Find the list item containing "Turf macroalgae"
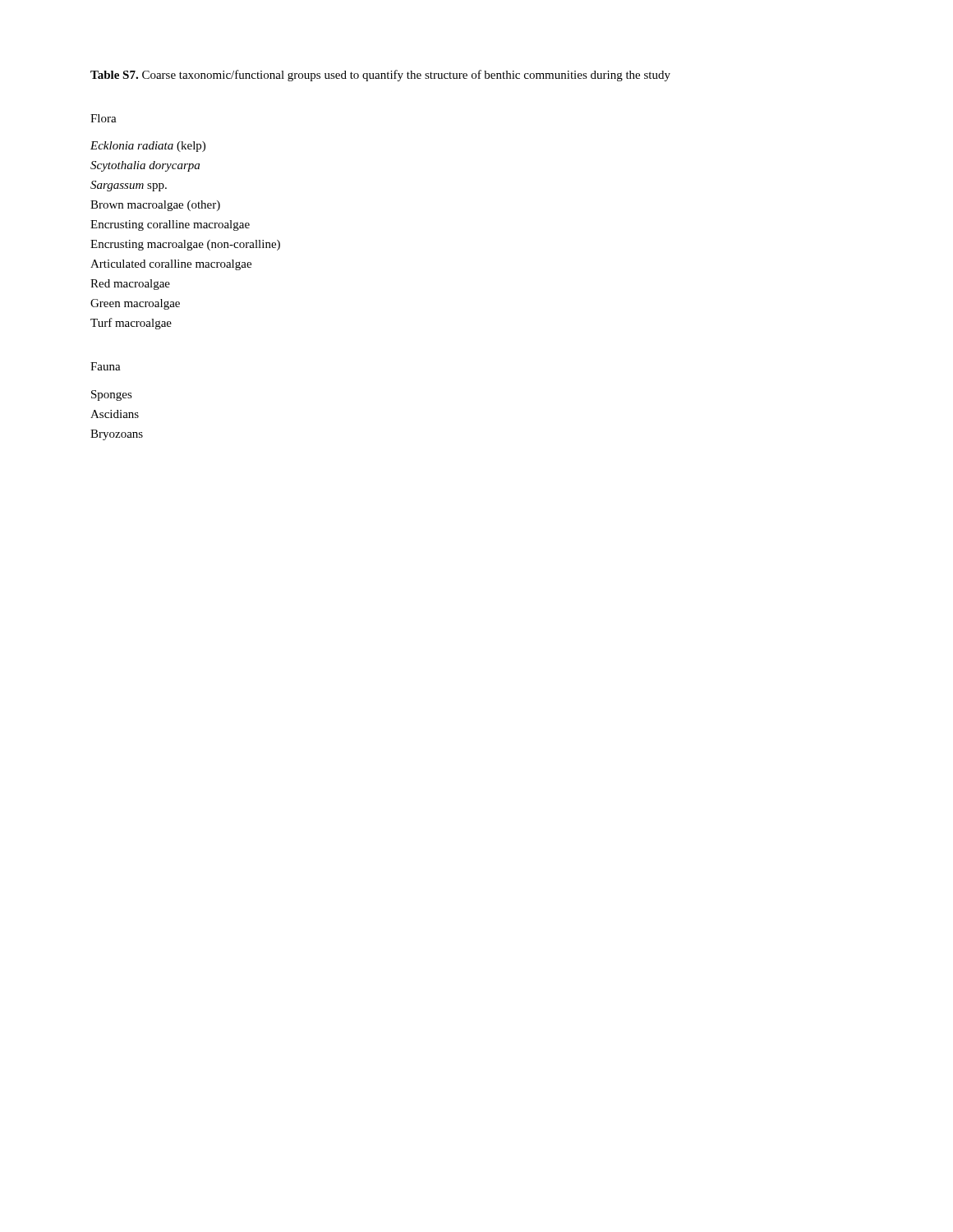 pos(131,323)
